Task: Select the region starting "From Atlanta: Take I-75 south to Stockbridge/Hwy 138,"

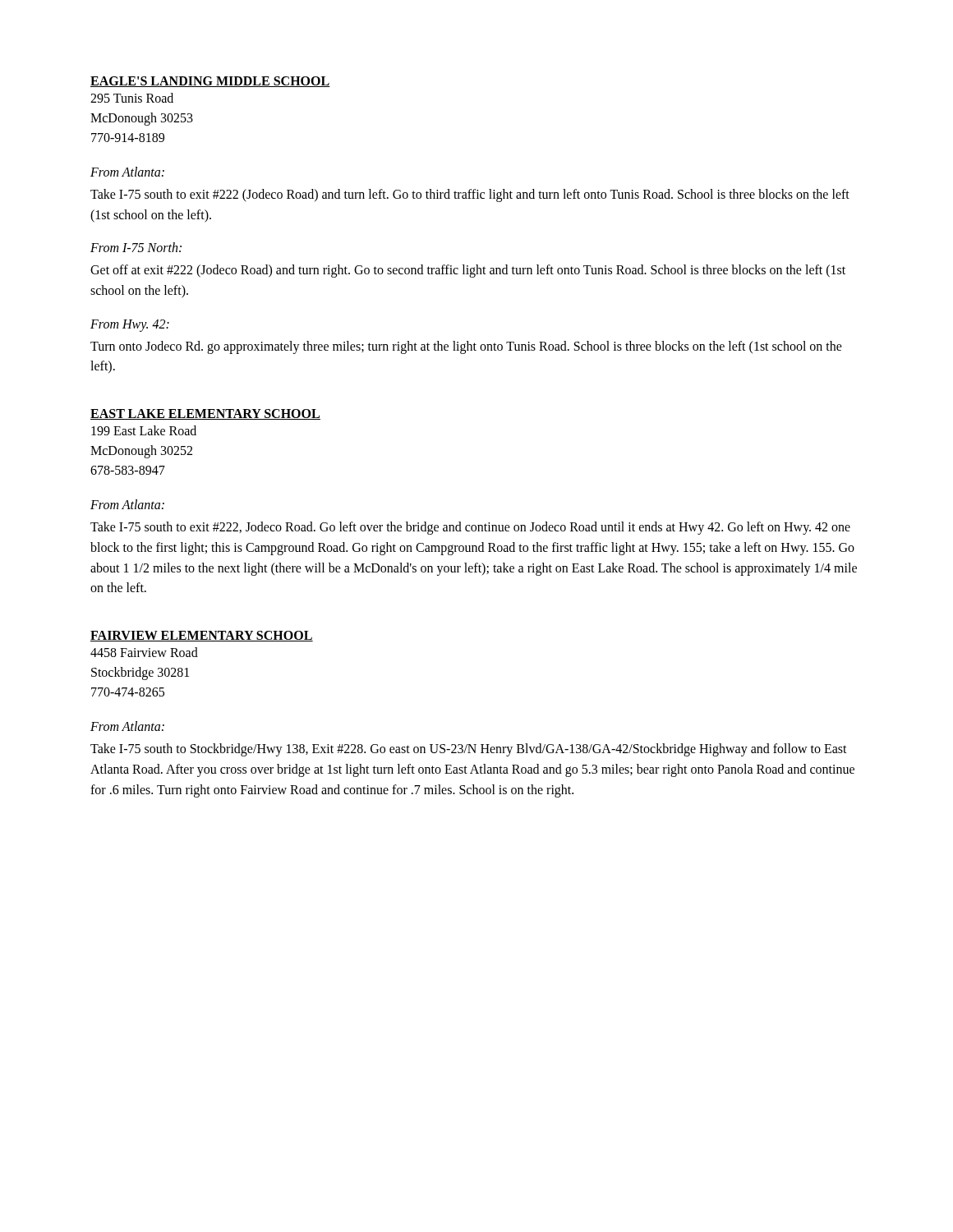Action: tap(476, 759)
